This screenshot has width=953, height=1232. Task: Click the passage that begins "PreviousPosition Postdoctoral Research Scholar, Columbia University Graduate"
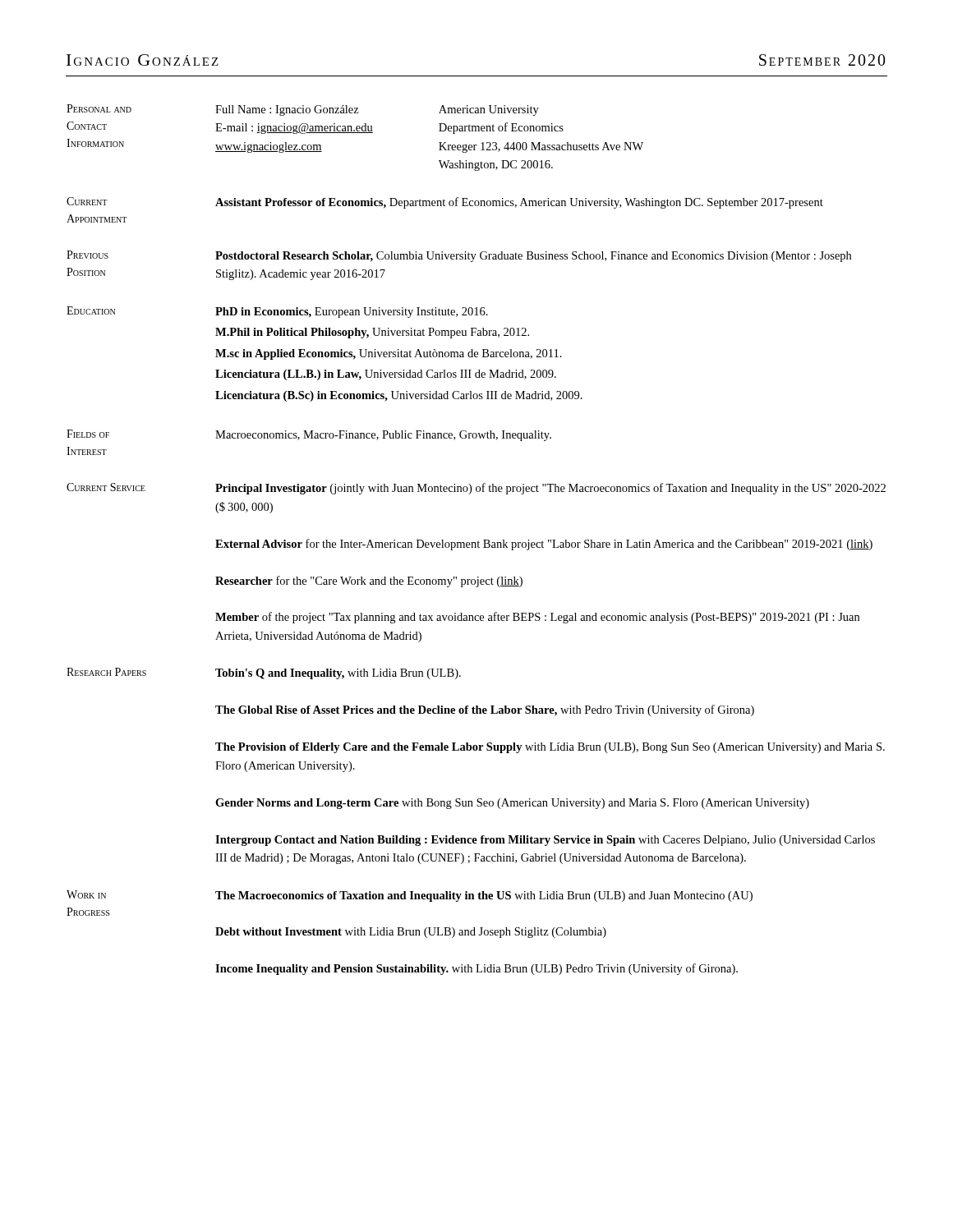click(x=459, y=256)
